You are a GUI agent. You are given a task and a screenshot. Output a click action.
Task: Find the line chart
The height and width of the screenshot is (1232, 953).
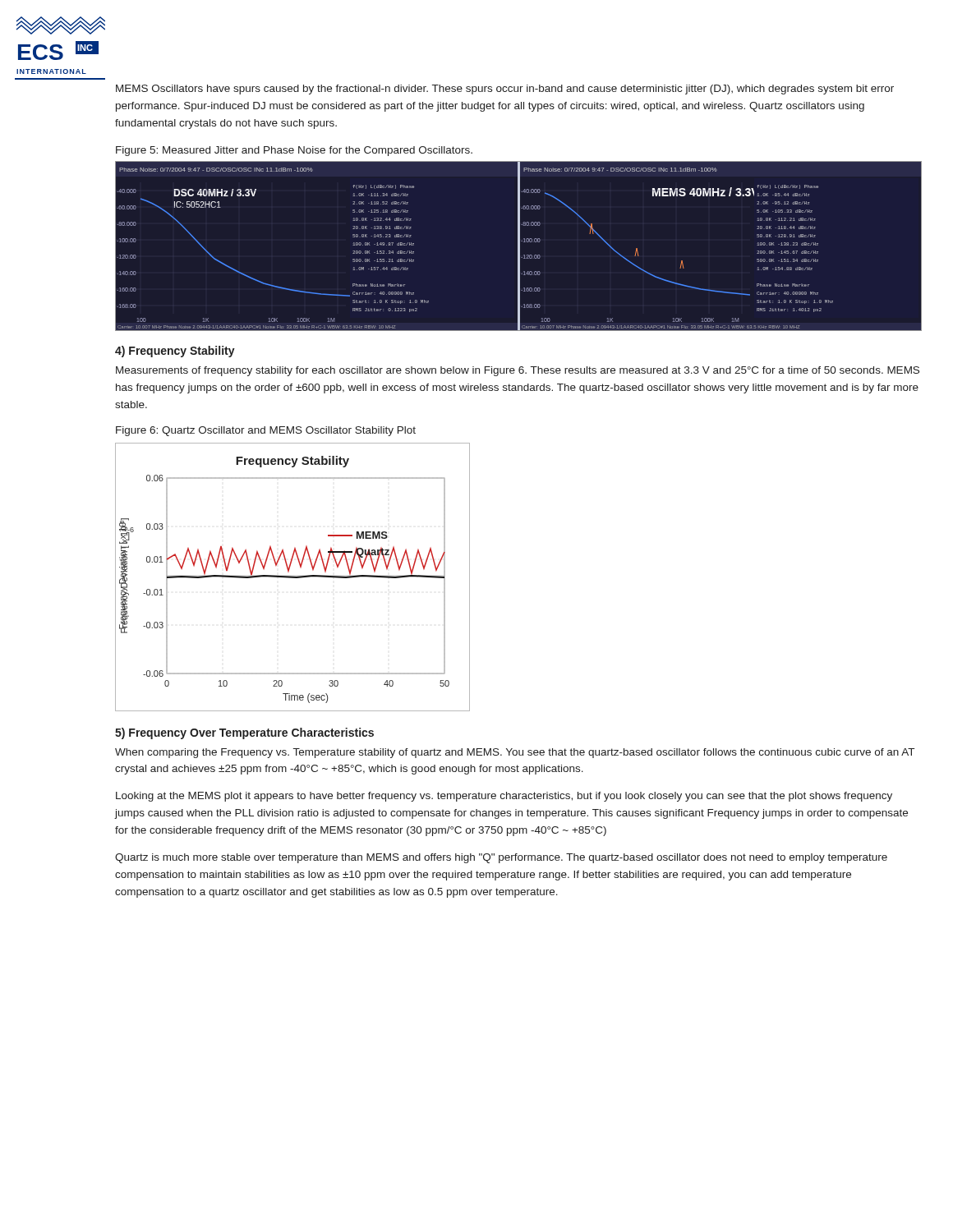pos(292,577)
